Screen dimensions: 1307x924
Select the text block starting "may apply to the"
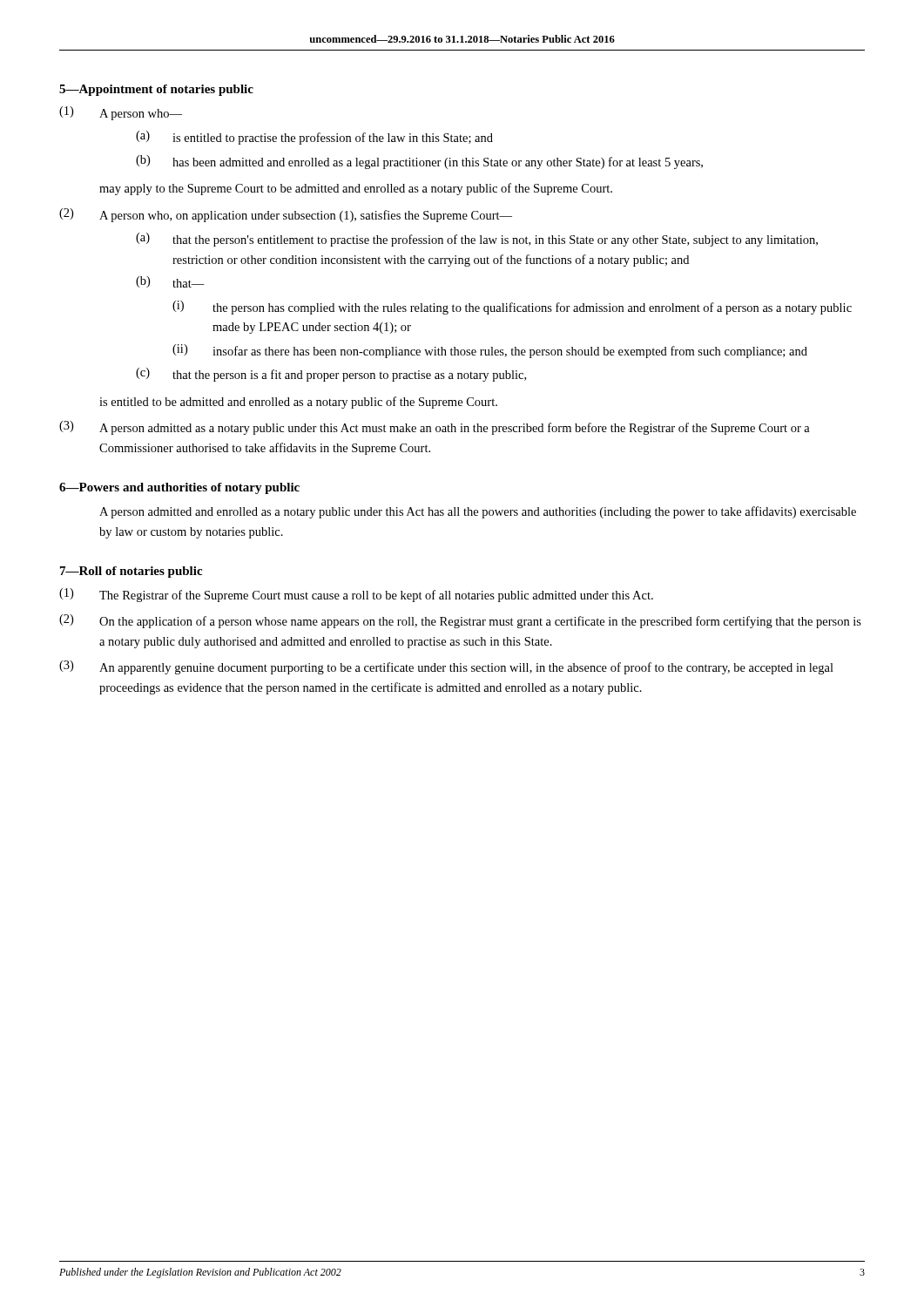pyautogui.click(x=356, y=189)
